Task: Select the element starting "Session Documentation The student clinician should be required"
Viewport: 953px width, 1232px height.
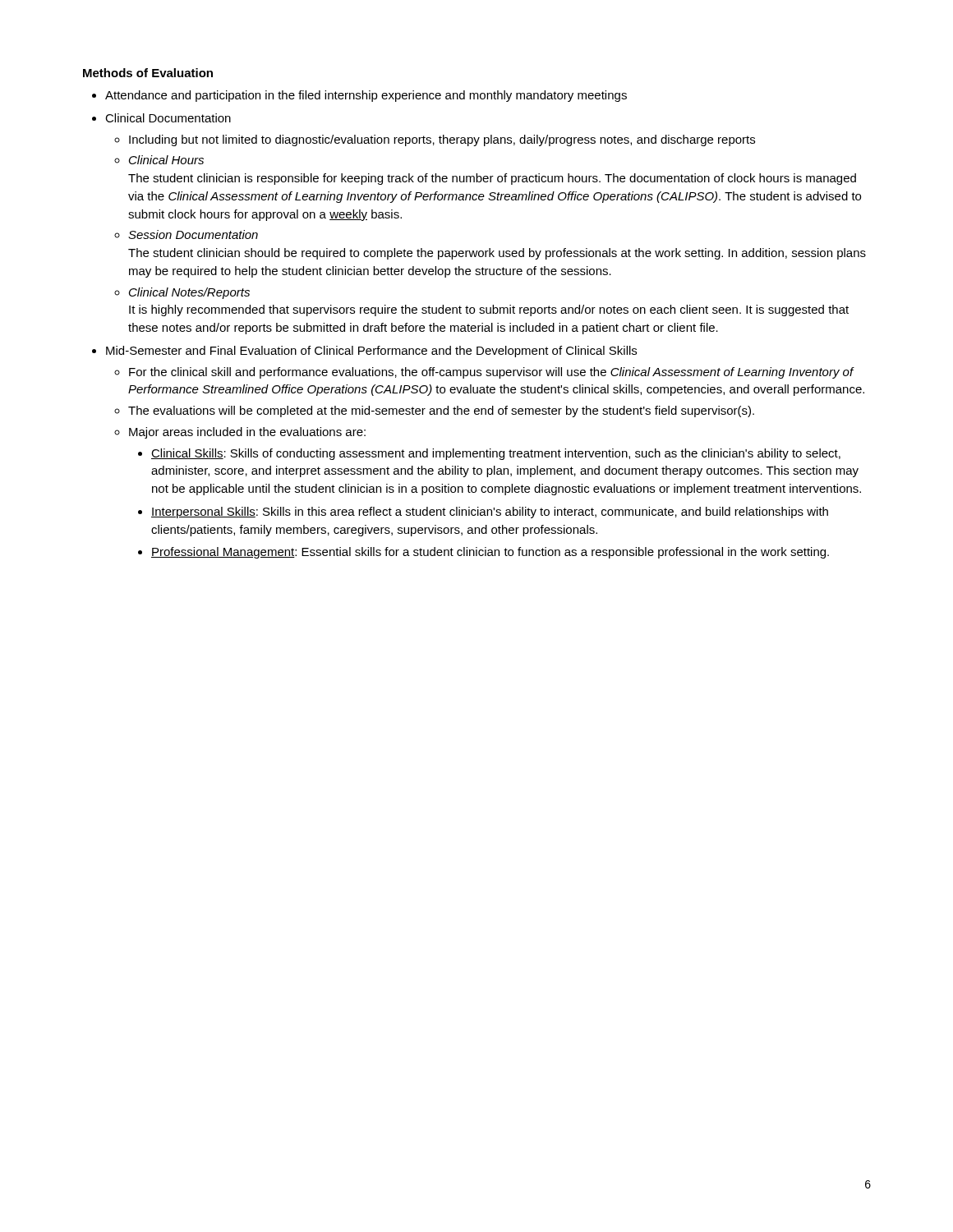Action: point(497,253)
